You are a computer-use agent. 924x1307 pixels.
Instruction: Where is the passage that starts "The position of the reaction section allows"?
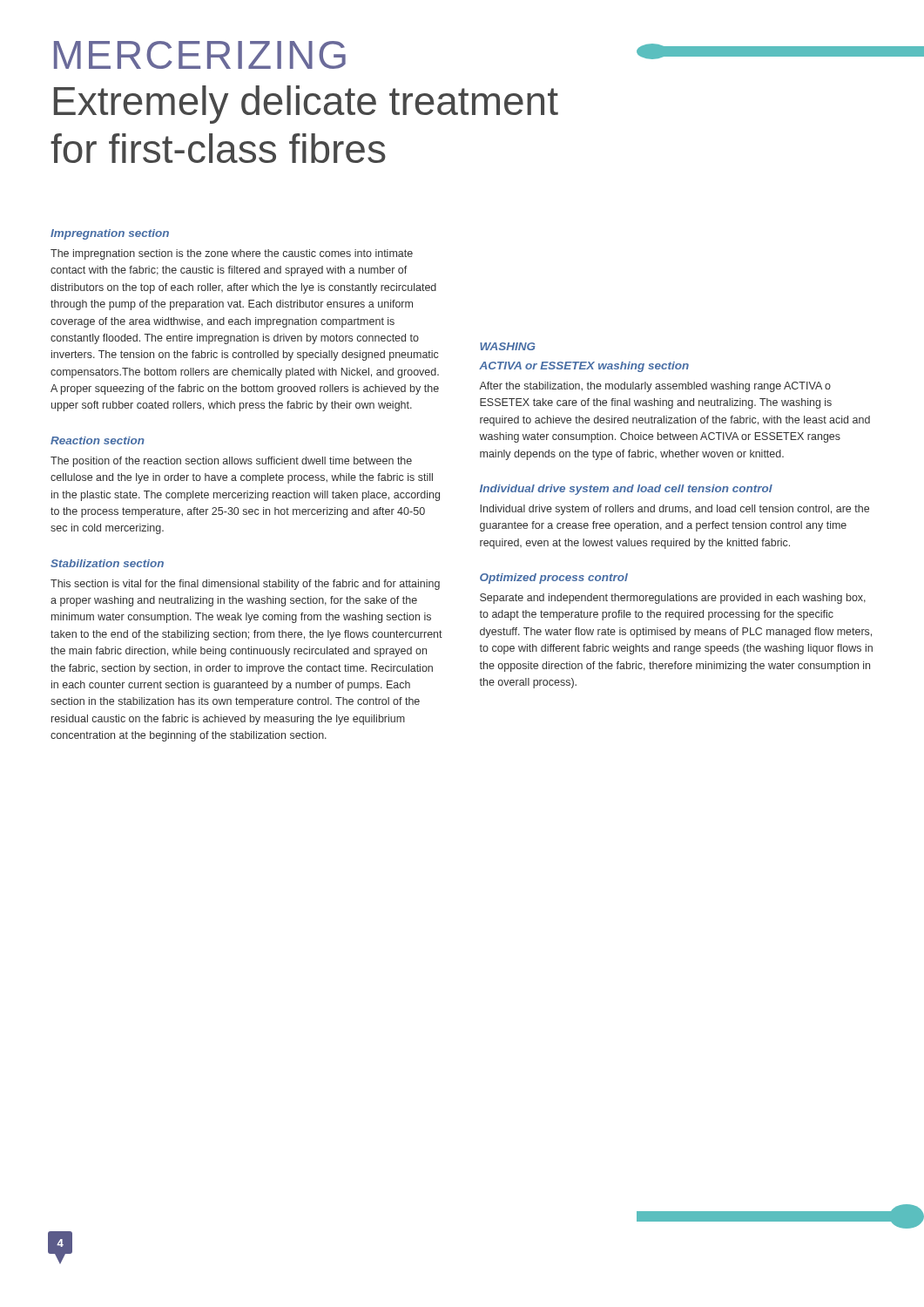pyautogui.click(x=246, y=494)
